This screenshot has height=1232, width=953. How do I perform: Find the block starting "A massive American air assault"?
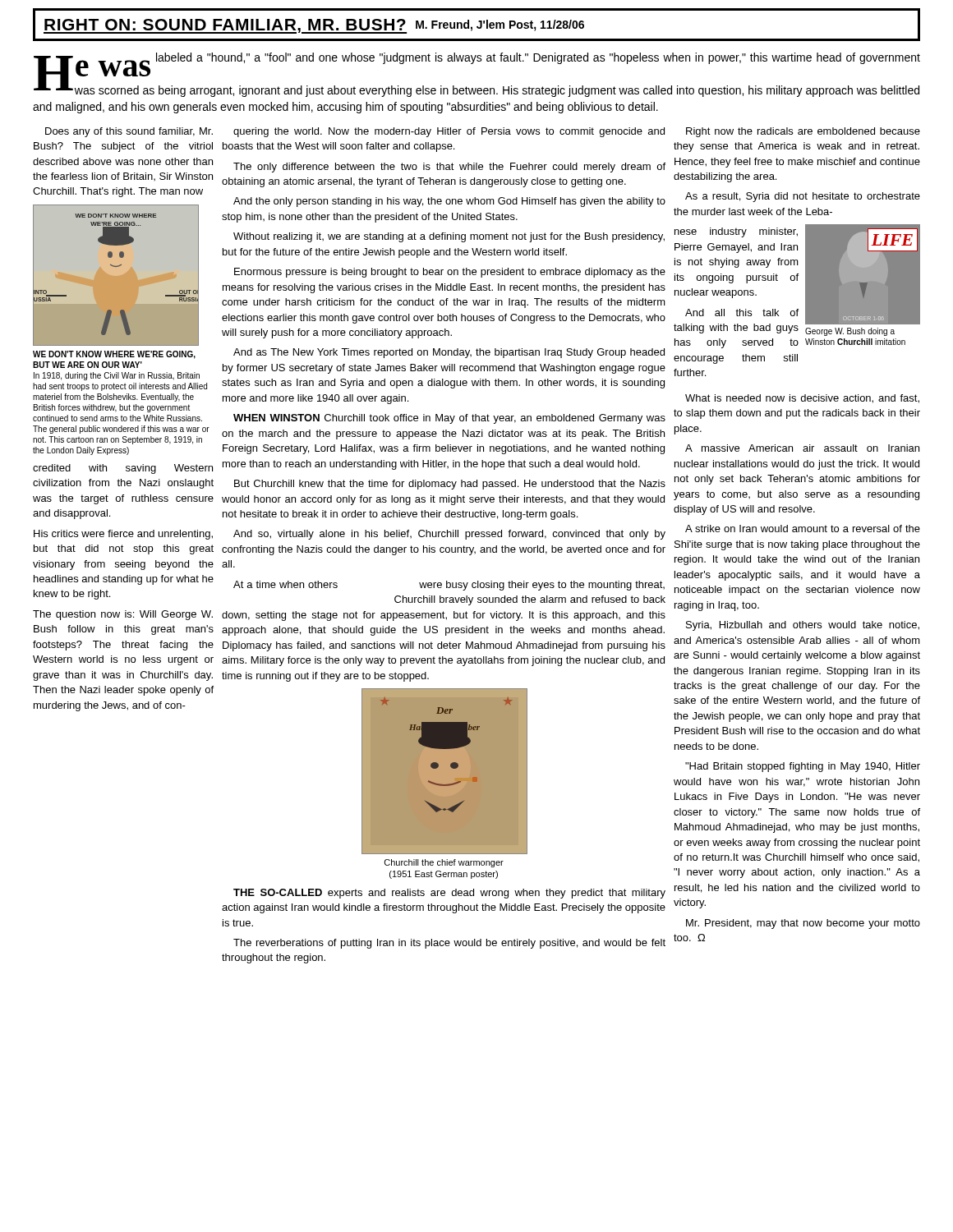coord(797,479)
